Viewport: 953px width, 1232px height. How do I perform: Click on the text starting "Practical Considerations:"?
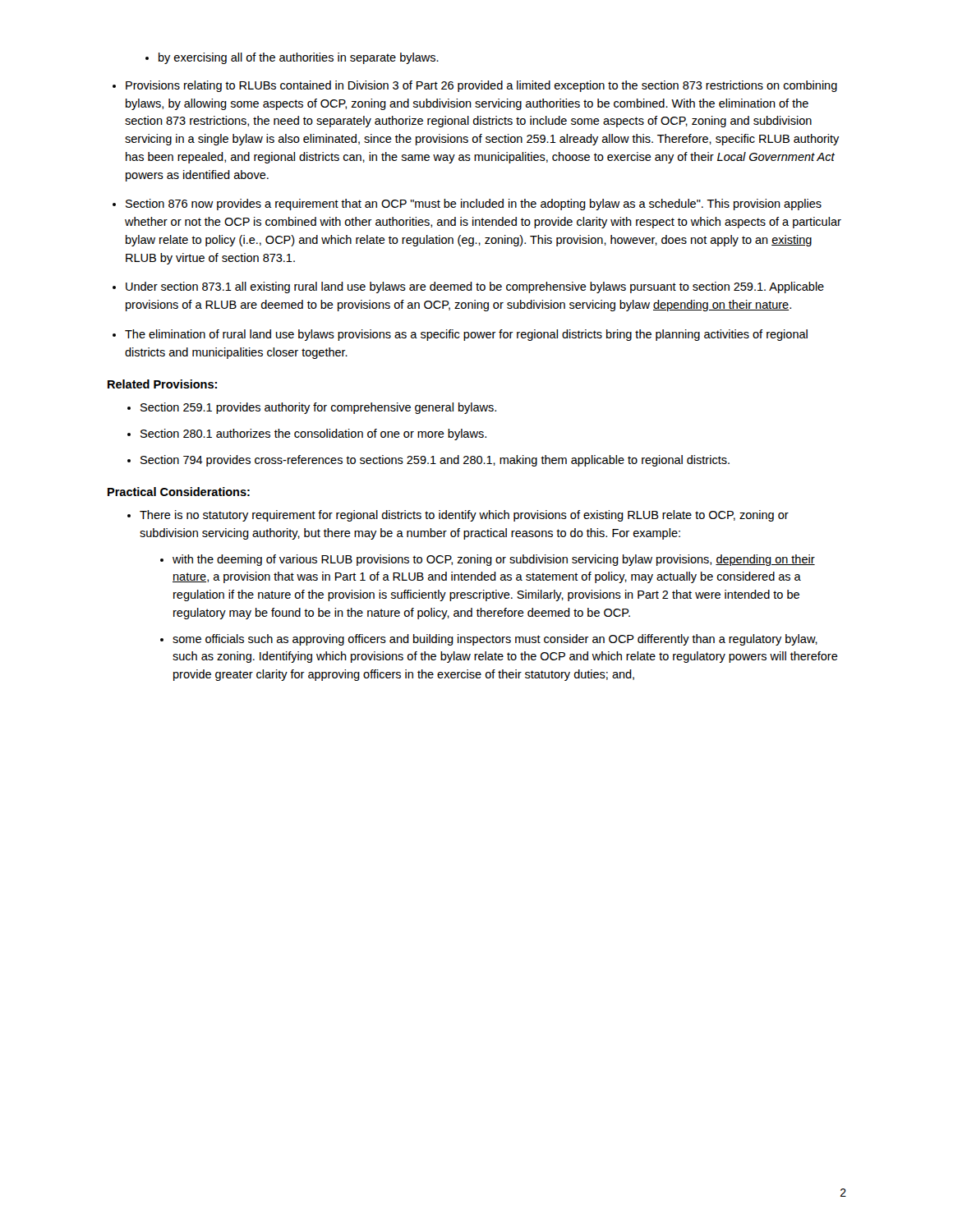(x=179, y=492)
